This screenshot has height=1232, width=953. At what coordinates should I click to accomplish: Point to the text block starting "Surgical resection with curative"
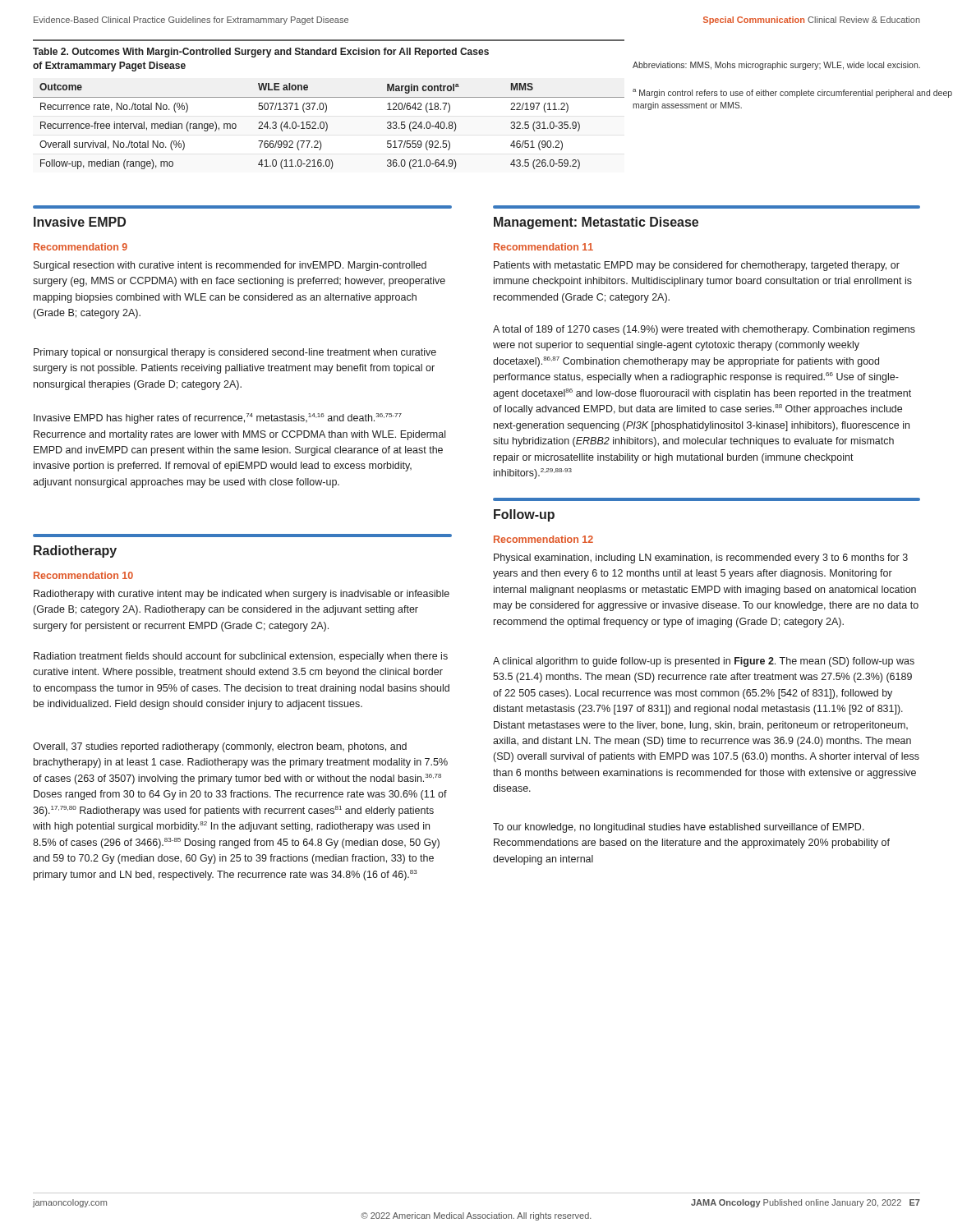coord(239,289)
